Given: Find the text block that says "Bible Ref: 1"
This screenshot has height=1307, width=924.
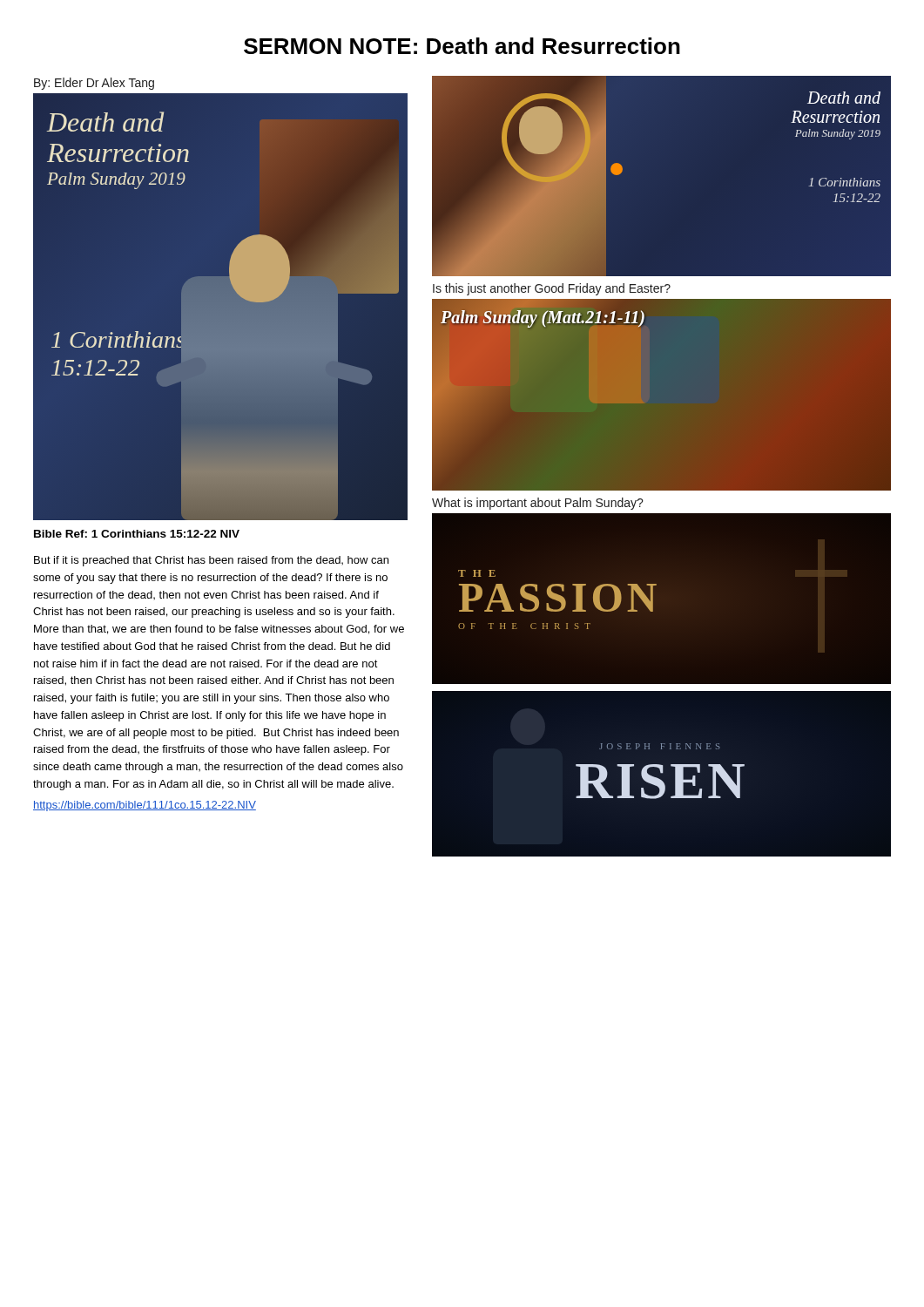Looking at the screenshot, I should (220, 669).
